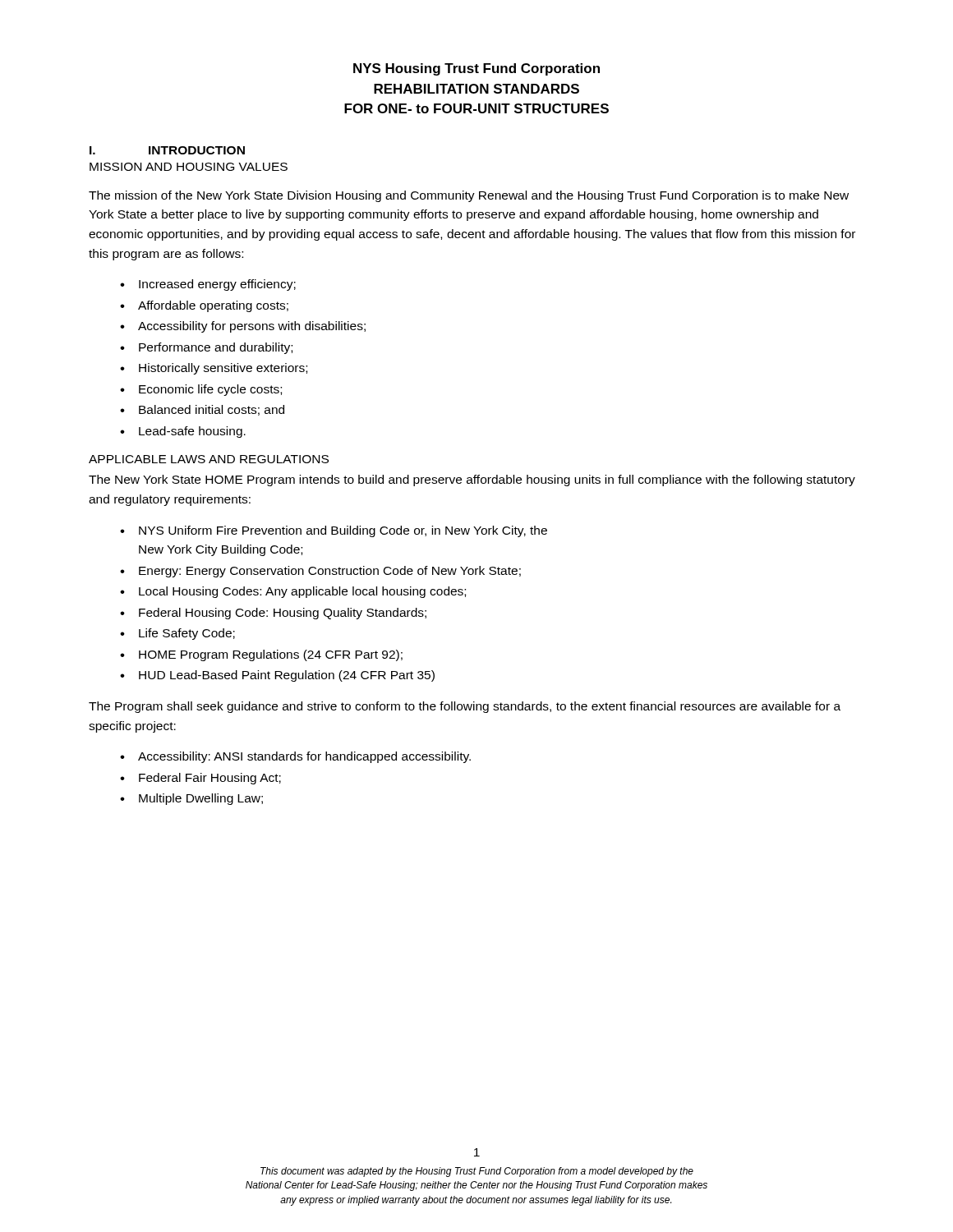Click the passage that begins "The New York State HOME"

[472, 489]
